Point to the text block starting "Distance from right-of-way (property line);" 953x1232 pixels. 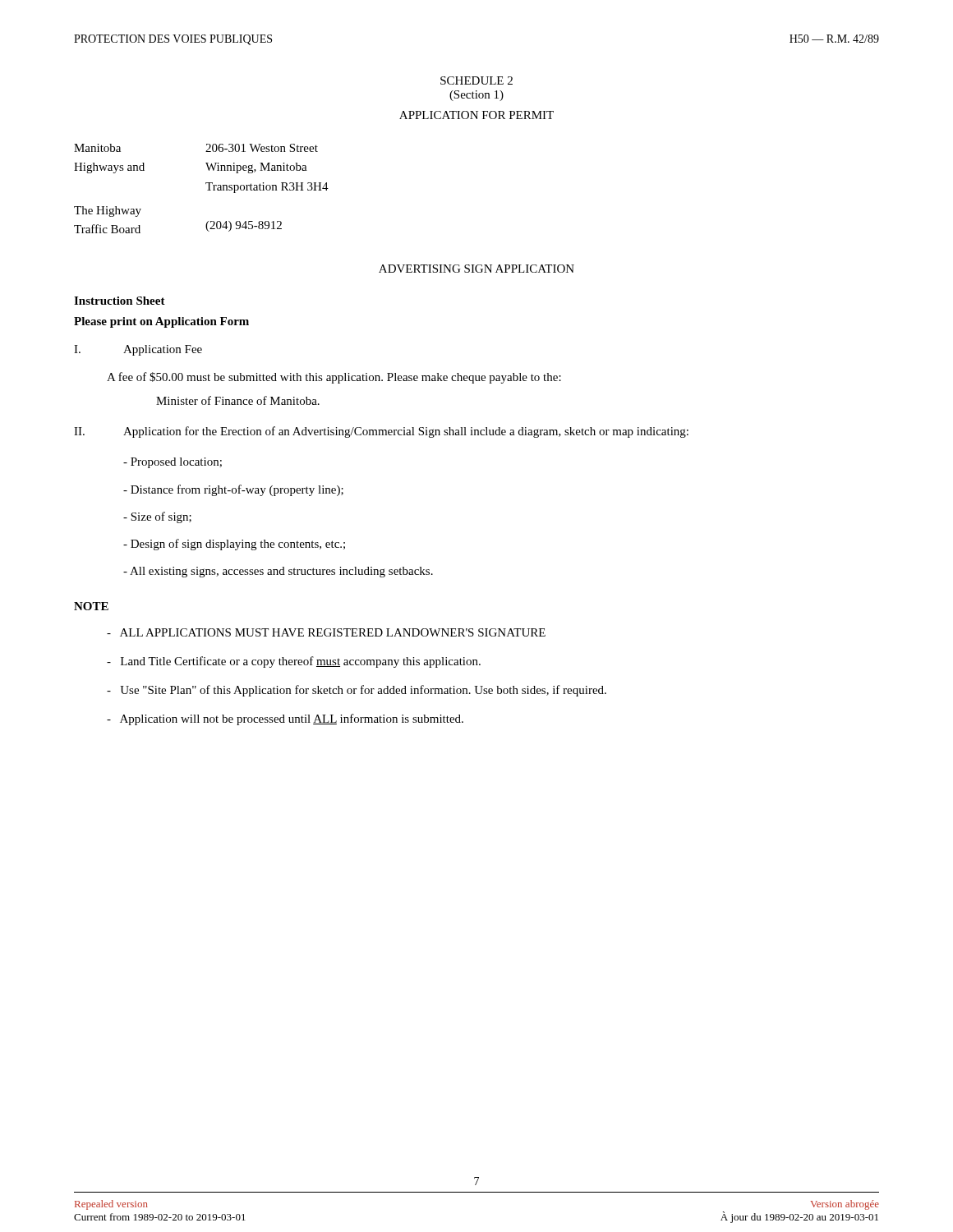click(x=234, y=489)
